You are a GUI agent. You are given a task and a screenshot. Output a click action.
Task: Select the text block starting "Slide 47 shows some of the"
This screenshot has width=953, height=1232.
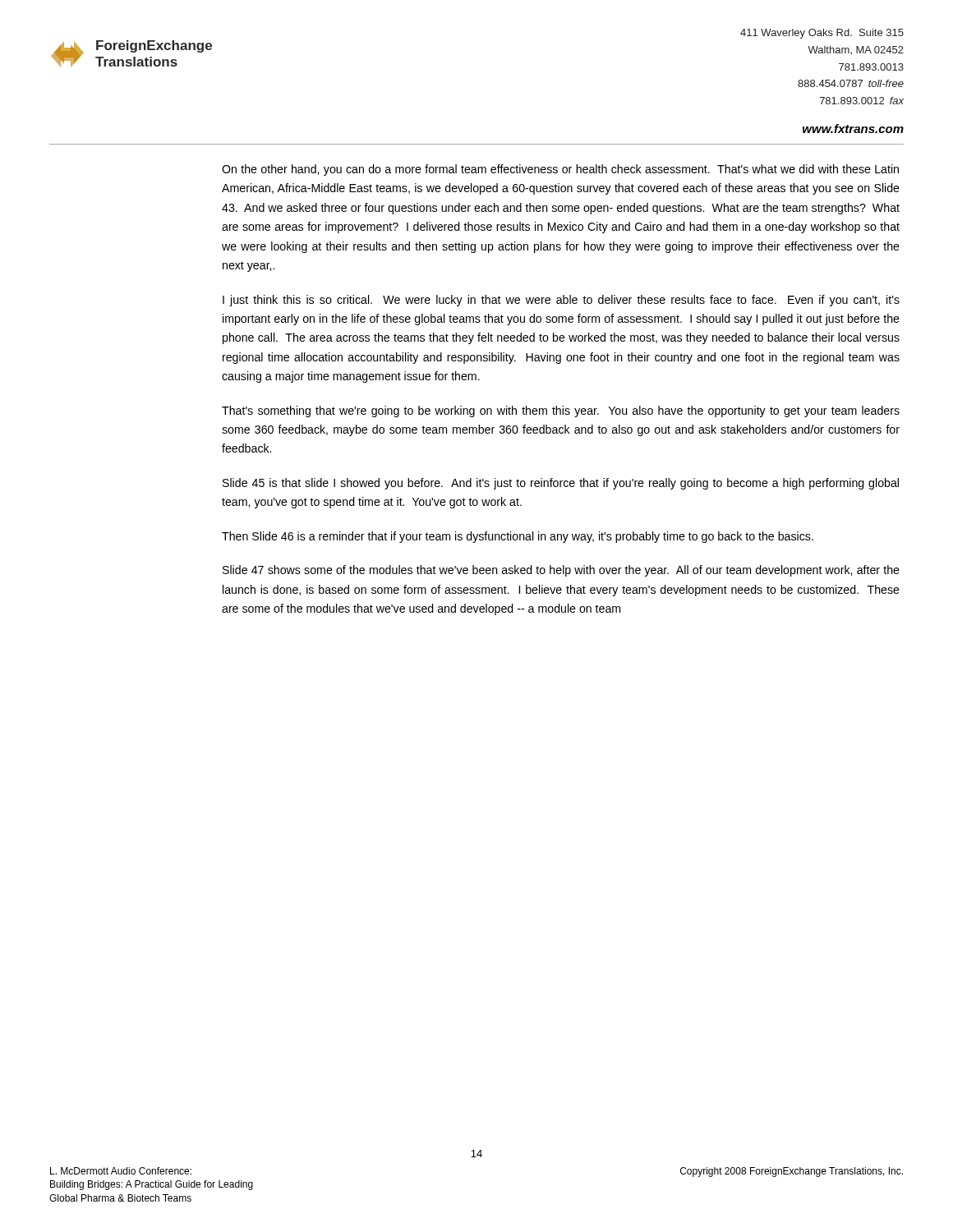(x=561, y=590)
